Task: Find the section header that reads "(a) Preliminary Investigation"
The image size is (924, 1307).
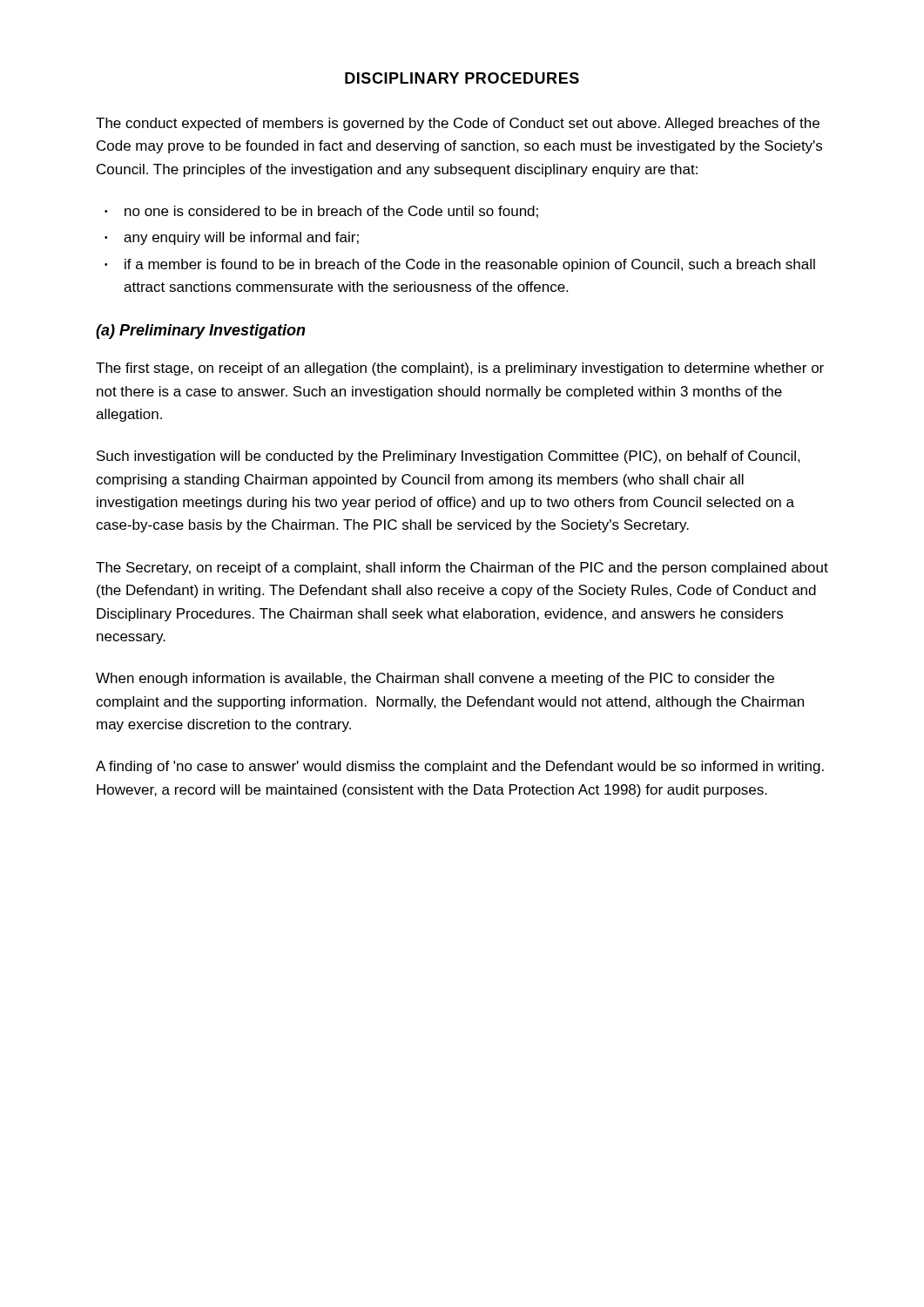Action: point(201,331)
